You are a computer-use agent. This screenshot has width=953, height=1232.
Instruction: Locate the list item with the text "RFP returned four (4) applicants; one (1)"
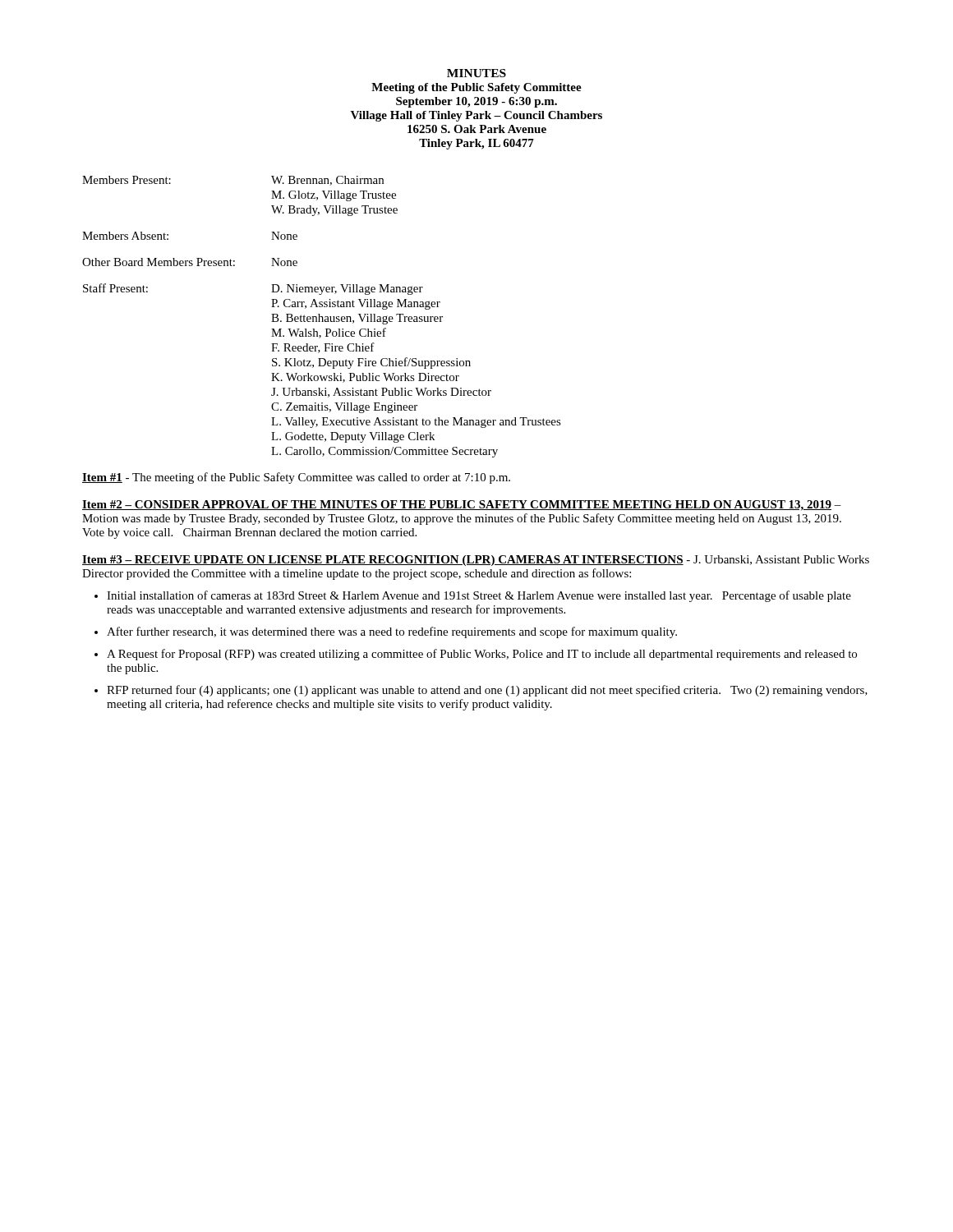click(487, 697)
